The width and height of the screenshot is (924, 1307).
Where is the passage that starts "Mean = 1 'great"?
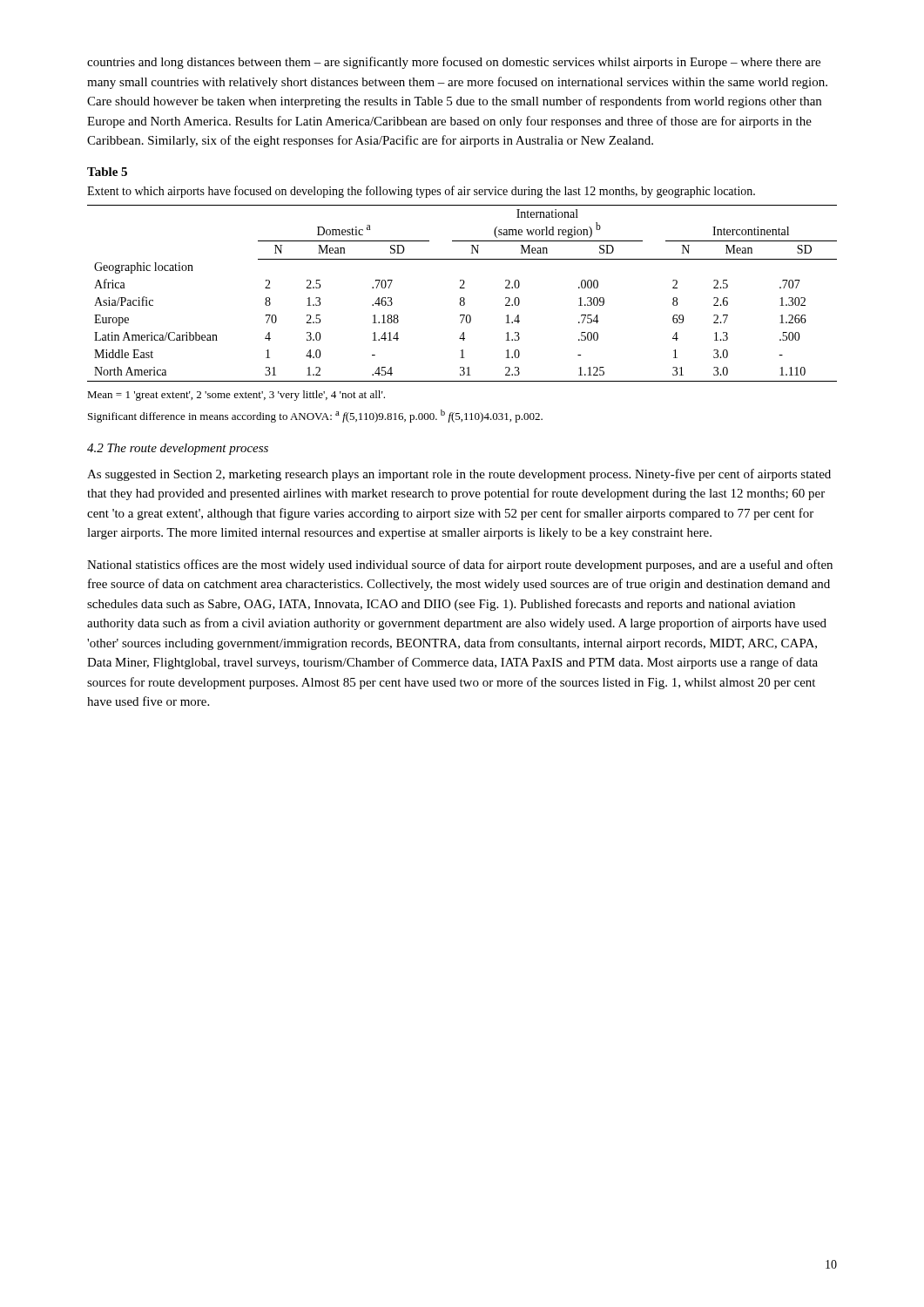point(462,406)
